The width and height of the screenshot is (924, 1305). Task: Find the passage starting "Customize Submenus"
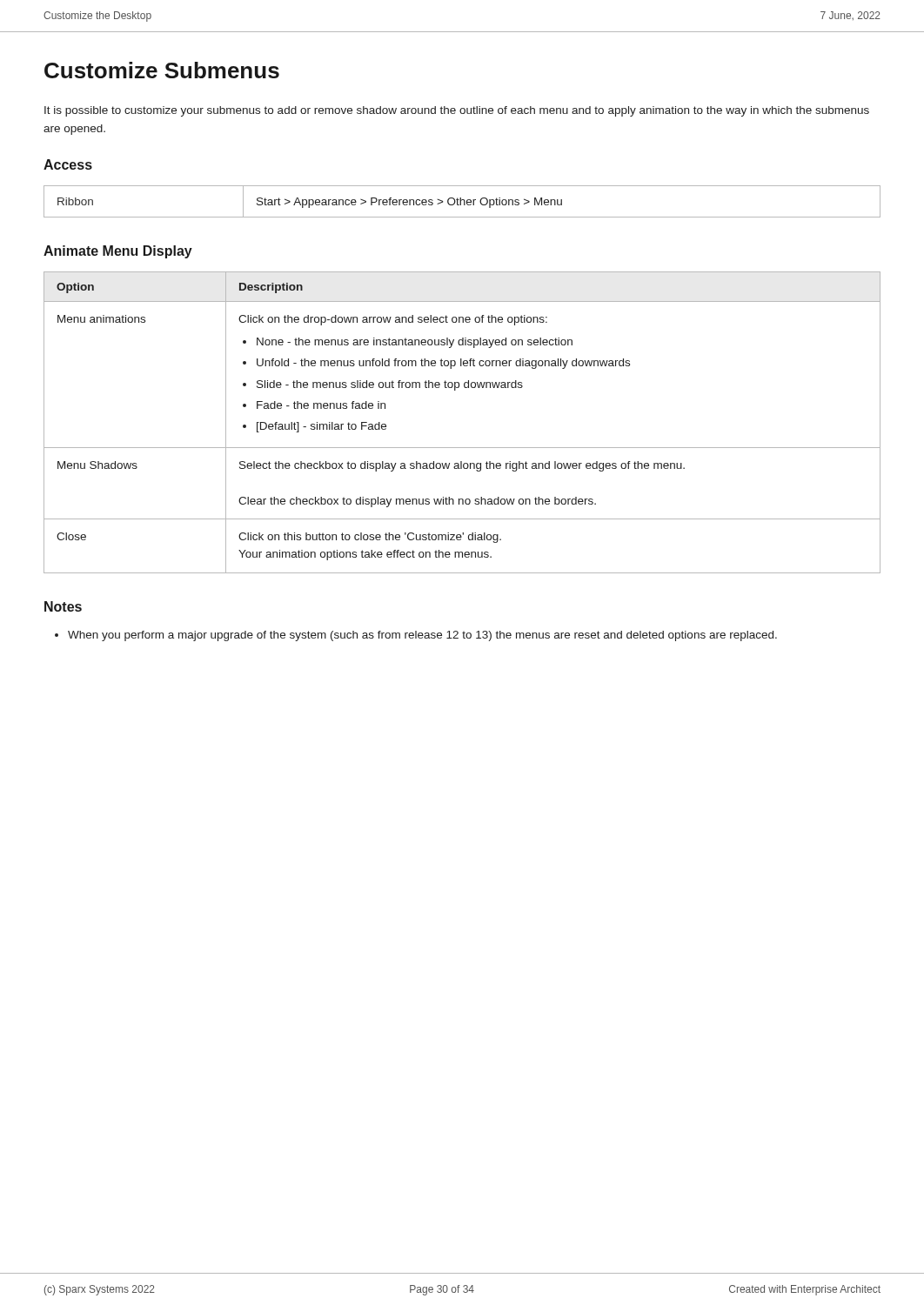point(162,70)
